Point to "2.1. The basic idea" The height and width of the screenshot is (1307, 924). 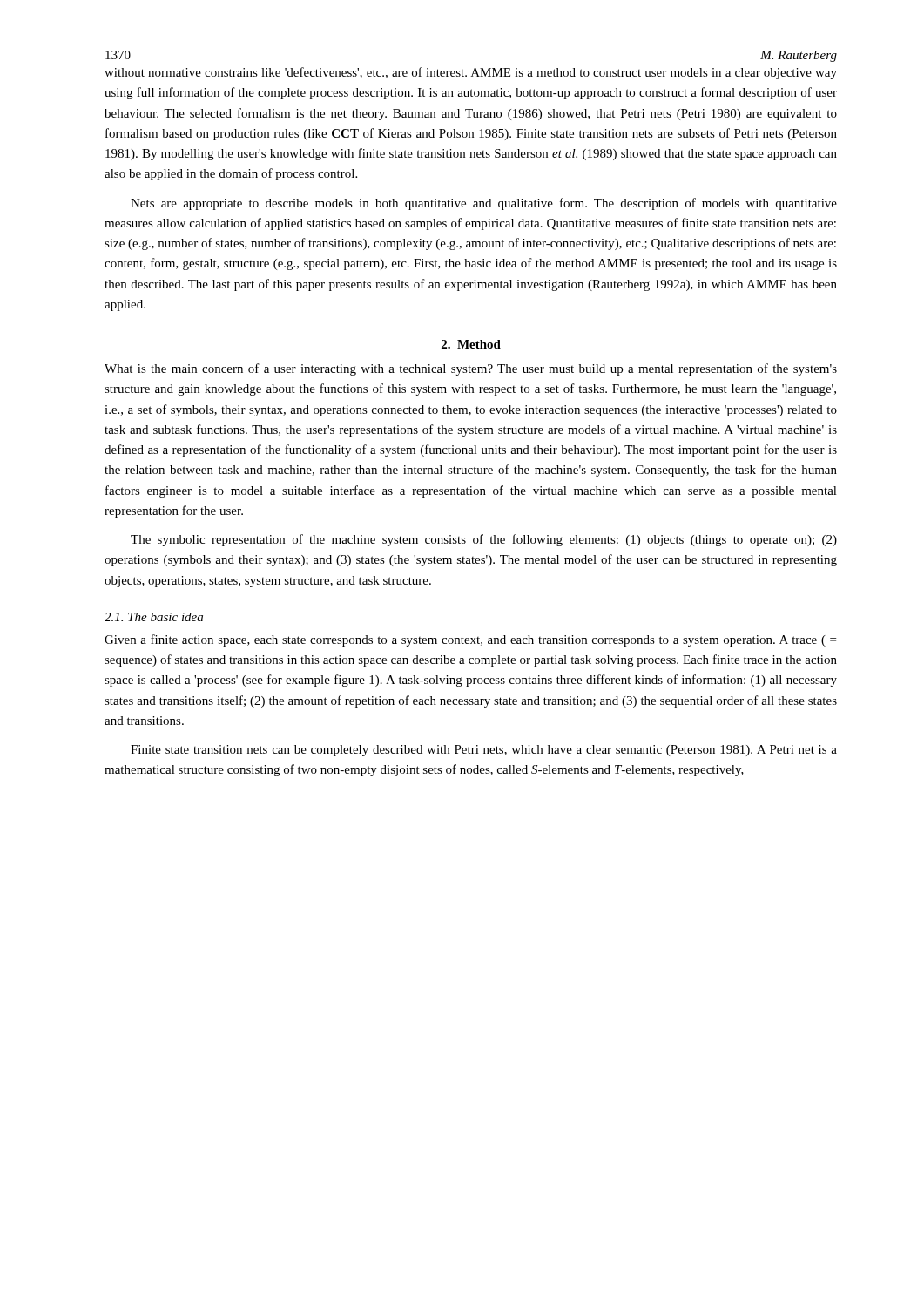[154, 617]
